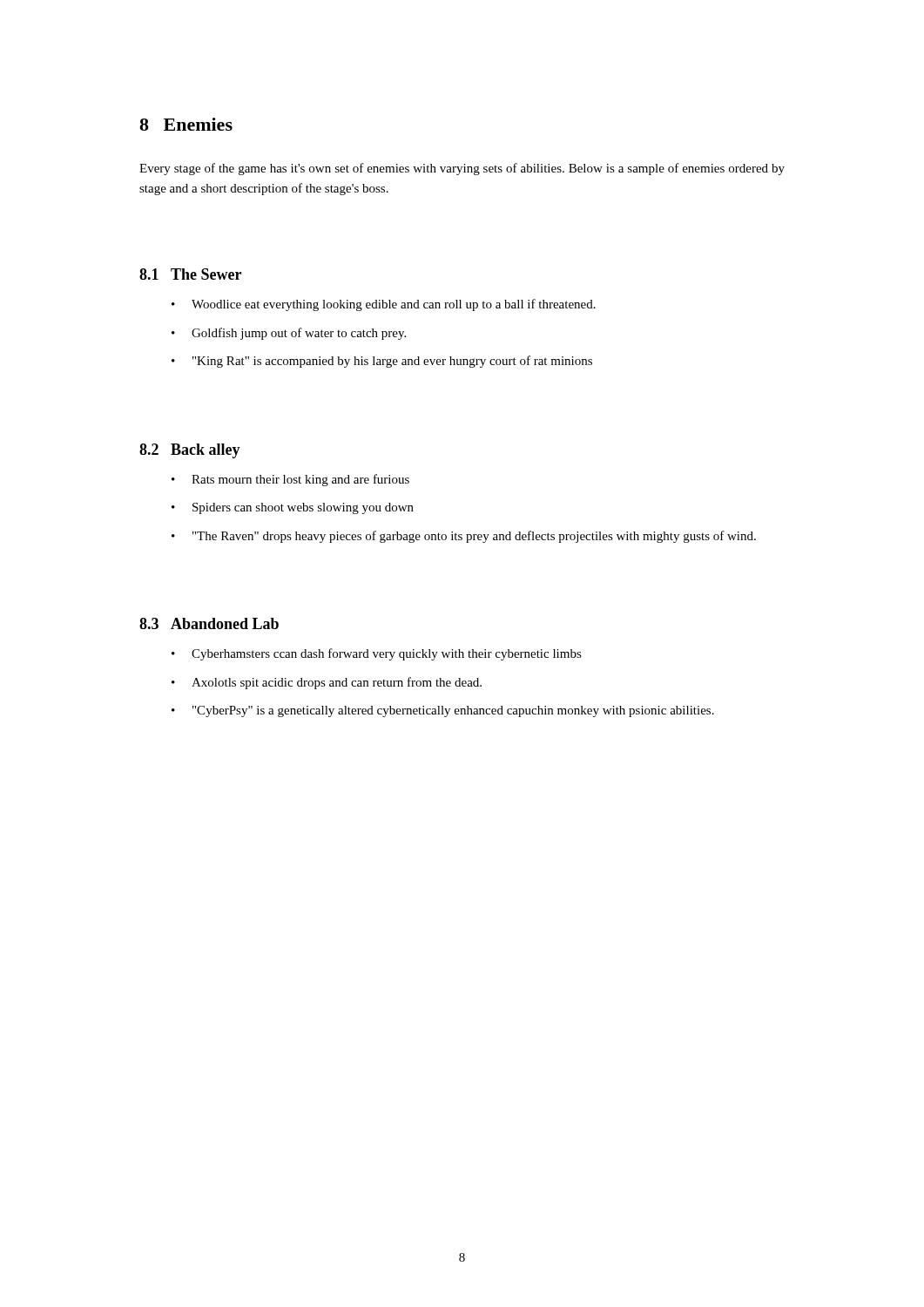924x1307 pixels.
Task: Point to the text block starting "• "CyberPsy" is"
Action: tap(443, 710)
